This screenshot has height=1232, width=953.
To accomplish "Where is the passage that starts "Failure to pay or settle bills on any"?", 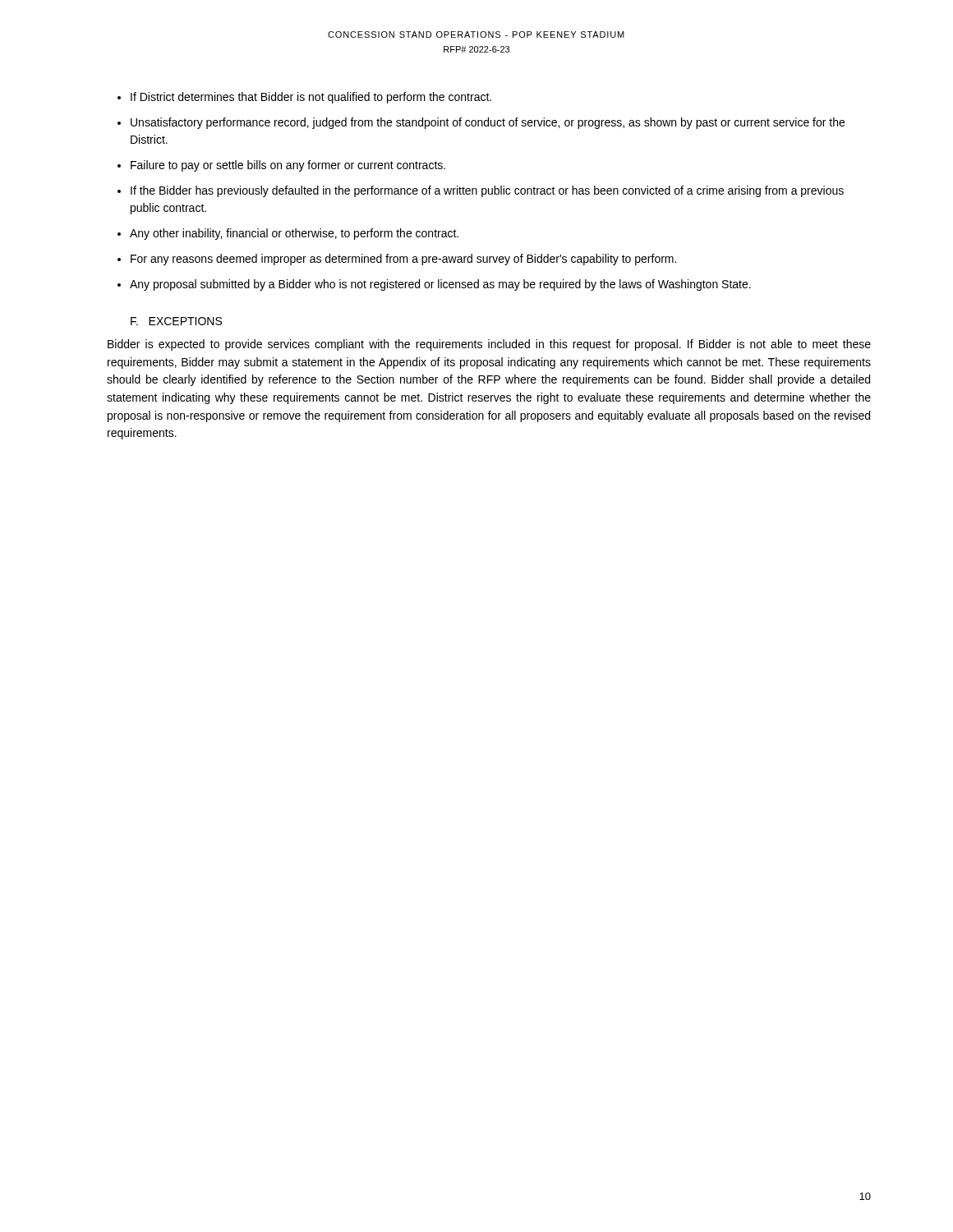I will (x=288, y=165).
